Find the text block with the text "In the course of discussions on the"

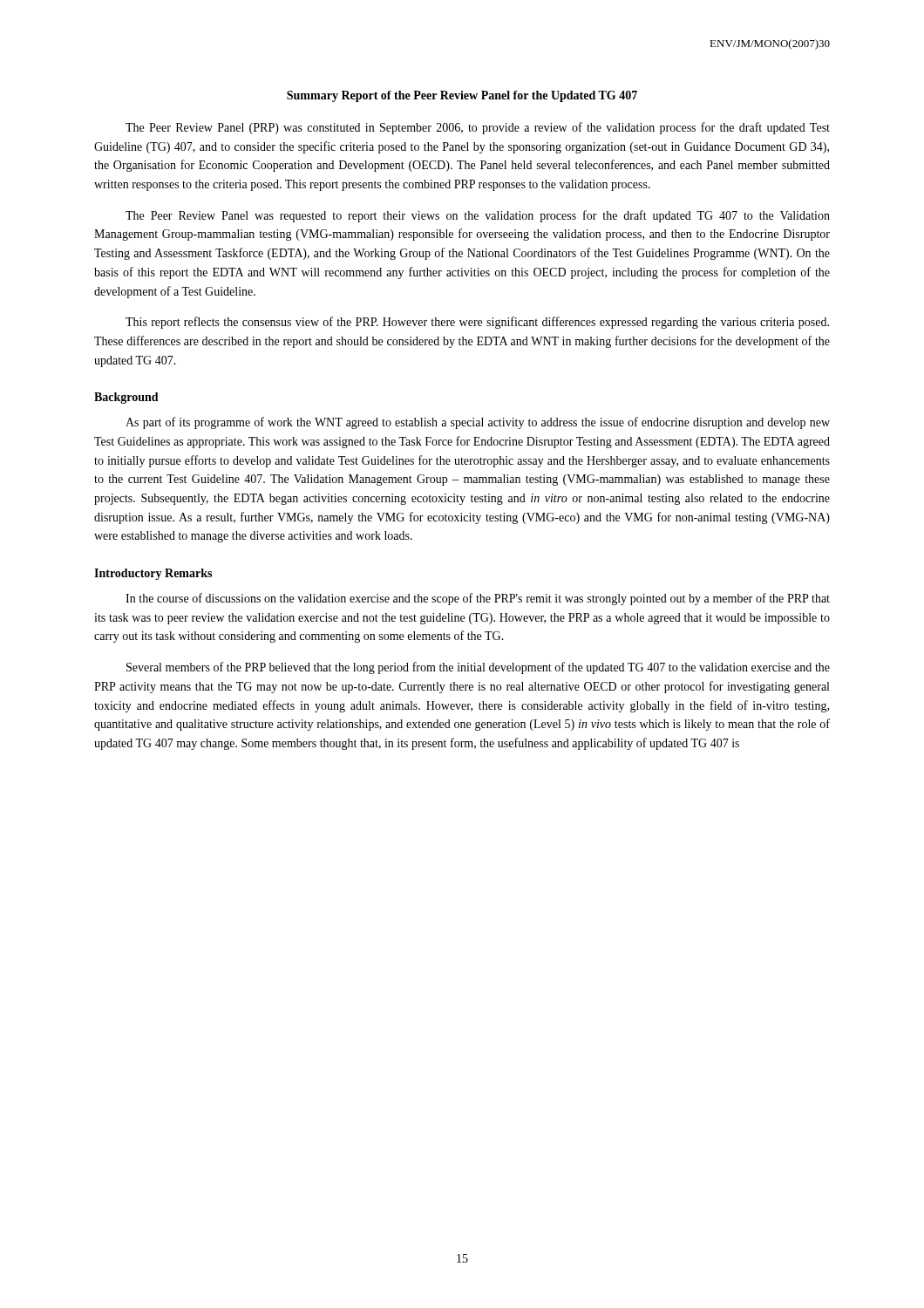click(462, 618)
